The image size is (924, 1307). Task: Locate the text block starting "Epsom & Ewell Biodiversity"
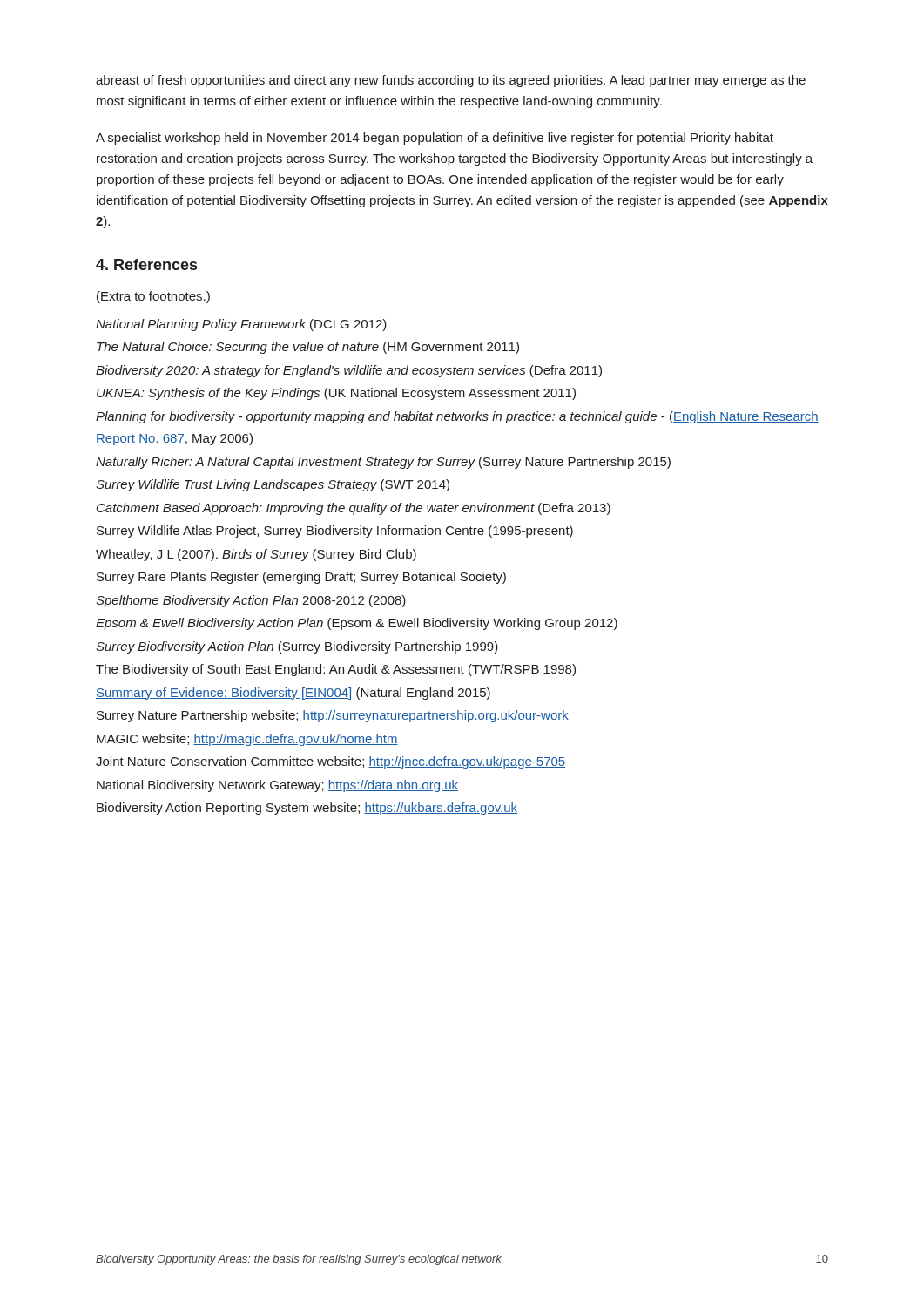[462, 623]
